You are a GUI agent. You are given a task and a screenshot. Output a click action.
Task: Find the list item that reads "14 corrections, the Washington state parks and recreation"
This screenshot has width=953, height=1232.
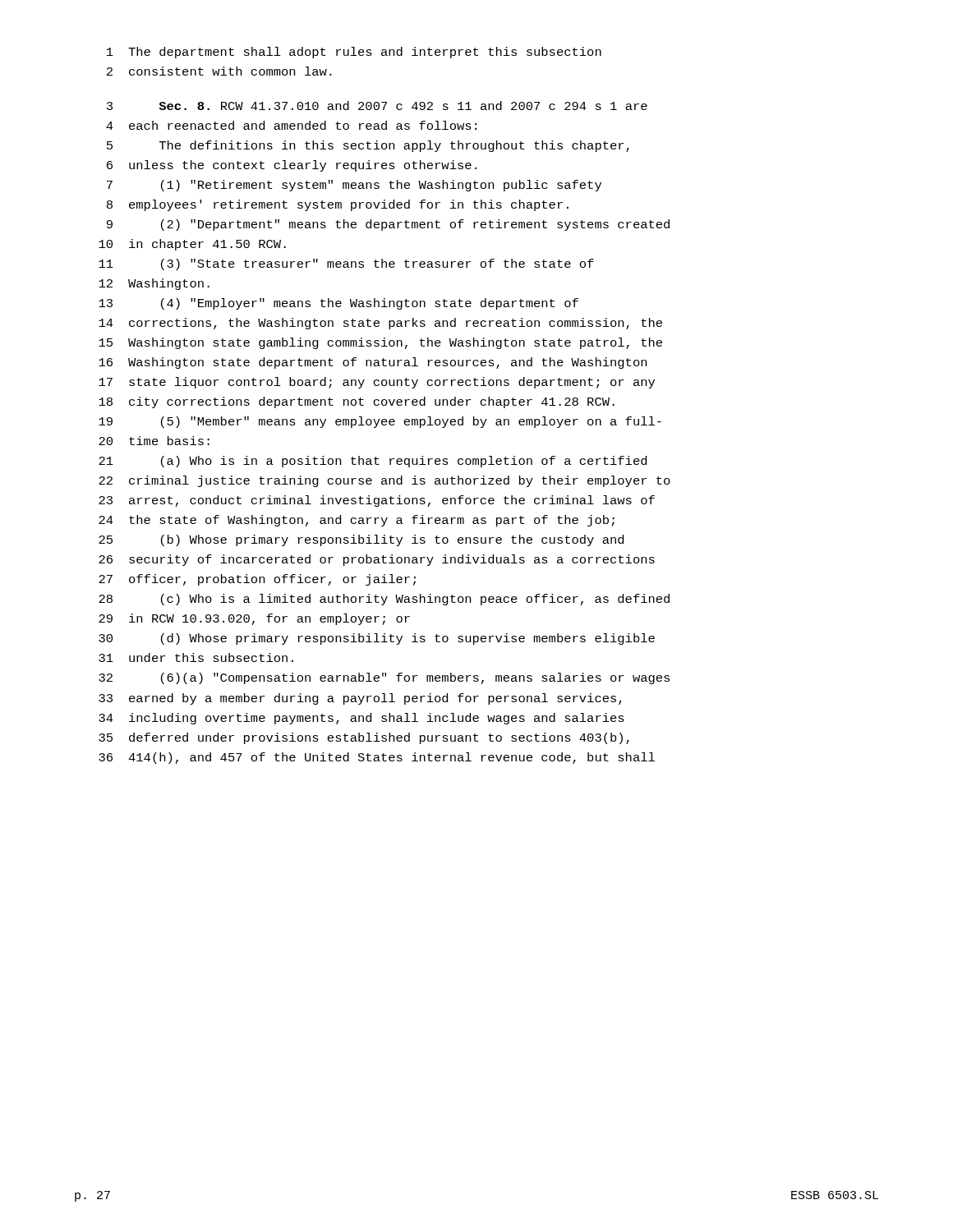(476, 324)
